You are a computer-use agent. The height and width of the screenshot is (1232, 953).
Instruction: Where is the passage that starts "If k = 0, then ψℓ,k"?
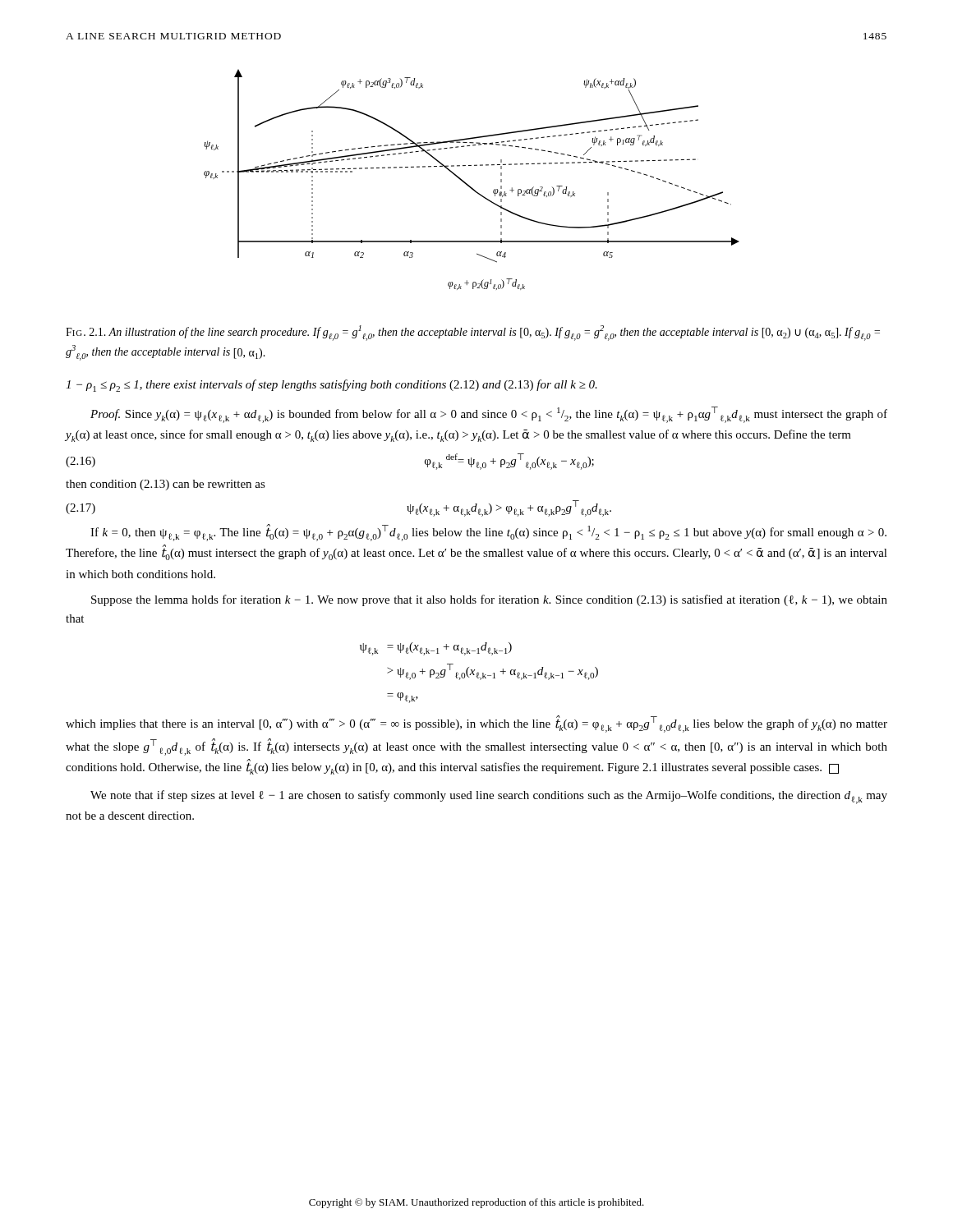[x=476, y=553]
